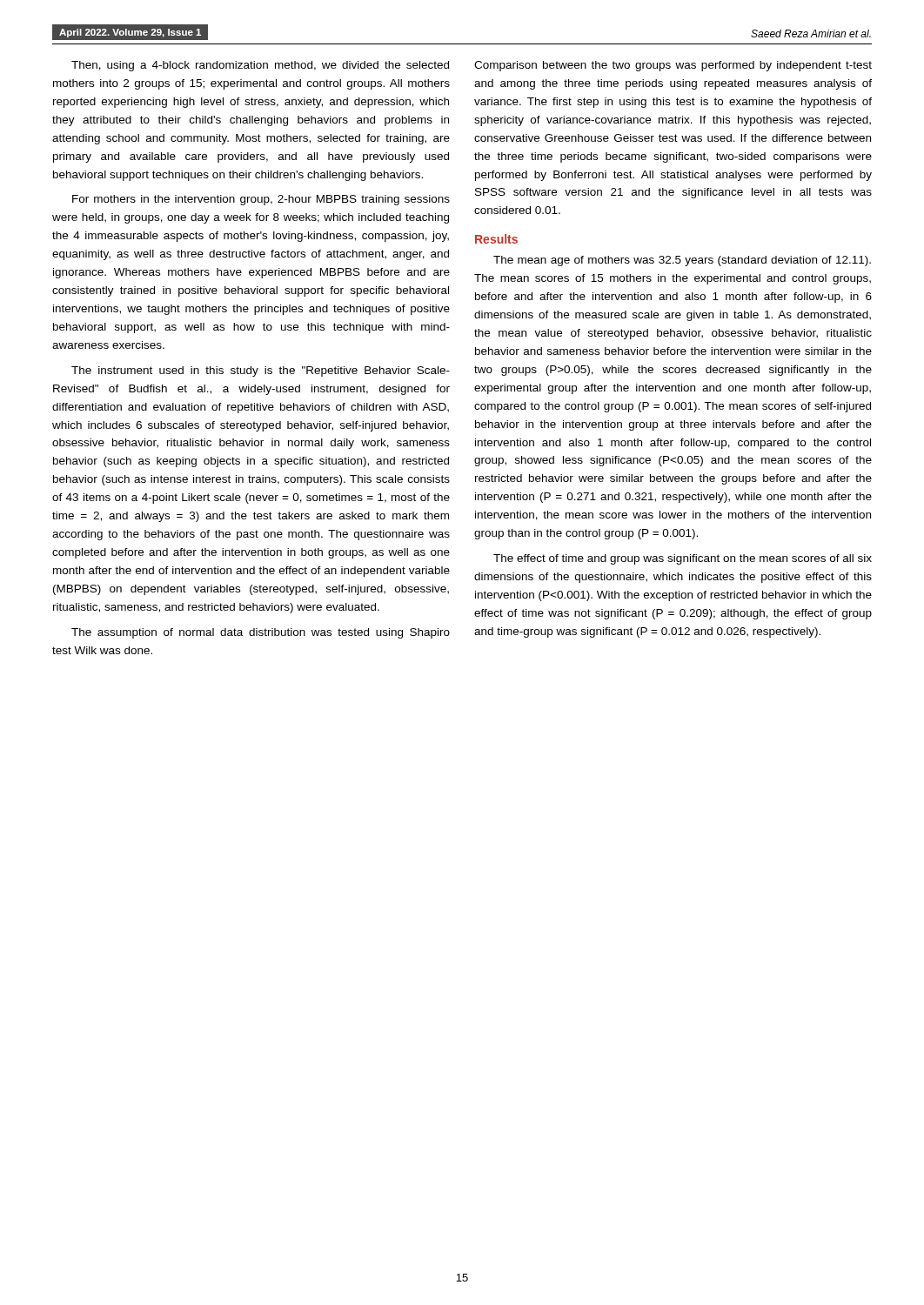This screenshot has width=924, height=1305.
Task: Point to the region starting "Then, using a 4-block randomization method, we"
Action: pyautogui.click(x=251, y=120)
